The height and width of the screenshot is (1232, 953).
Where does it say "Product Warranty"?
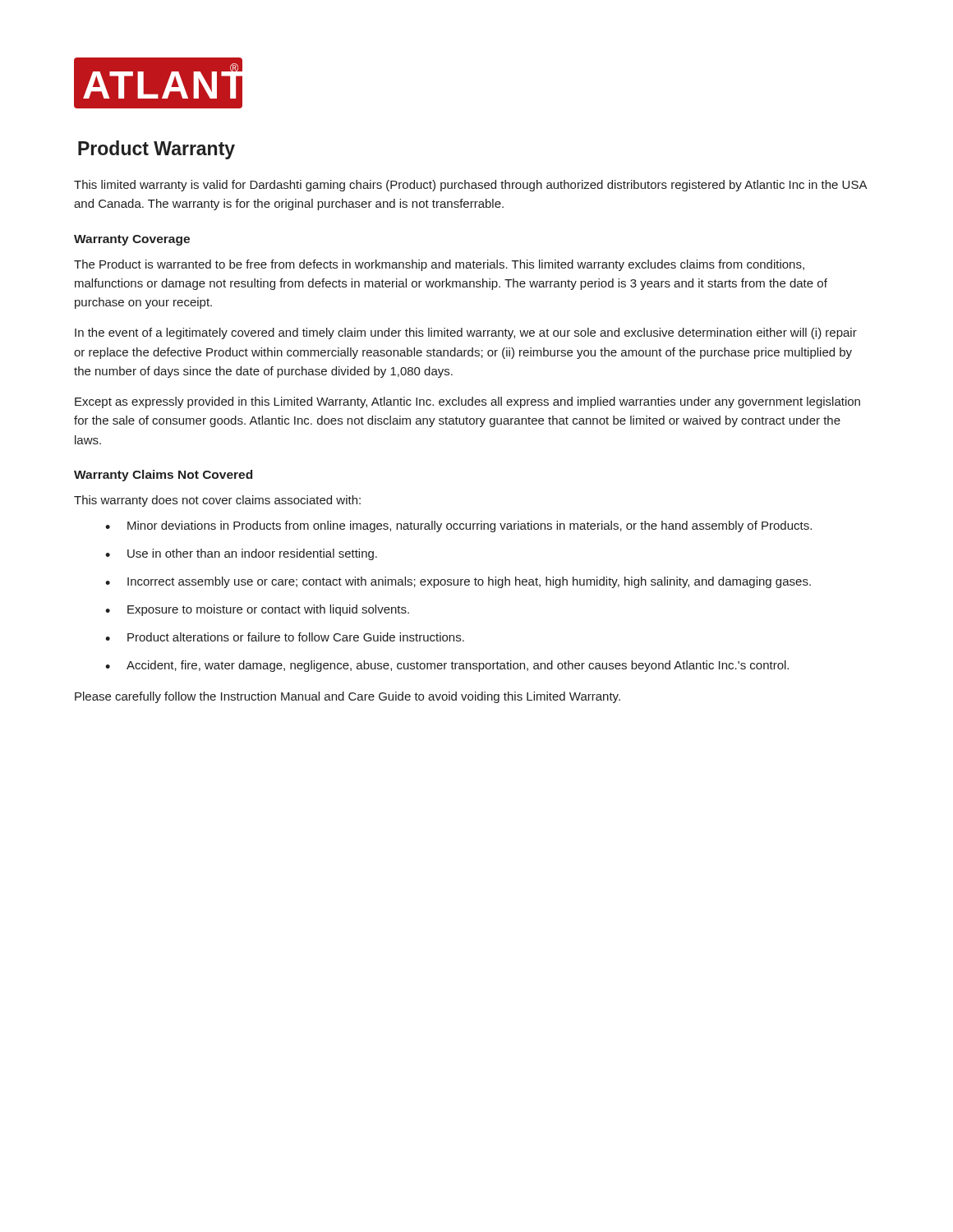coord(156,149)
